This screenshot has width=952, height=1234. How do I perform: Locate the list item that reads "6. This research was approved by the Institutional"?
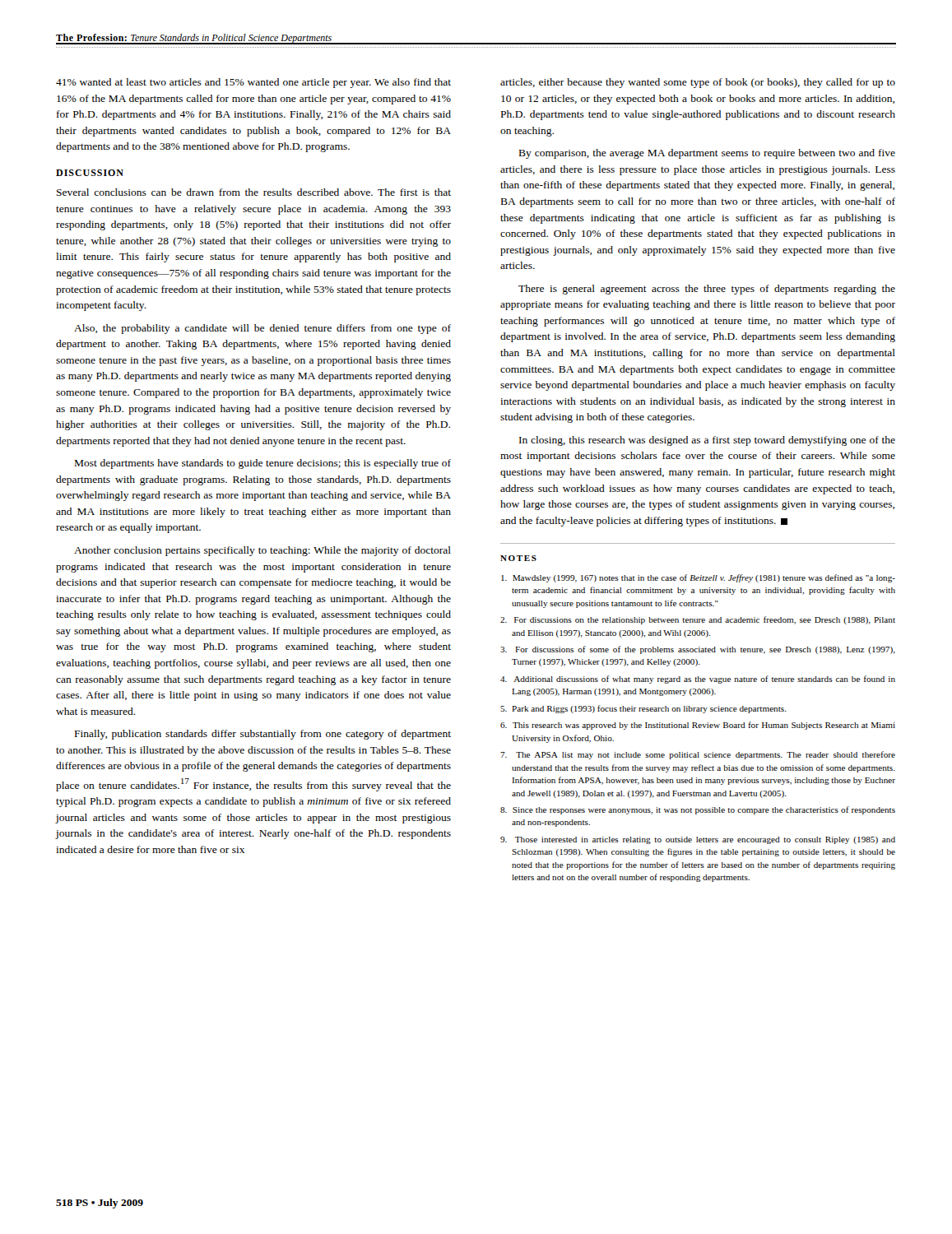point(698,731)
